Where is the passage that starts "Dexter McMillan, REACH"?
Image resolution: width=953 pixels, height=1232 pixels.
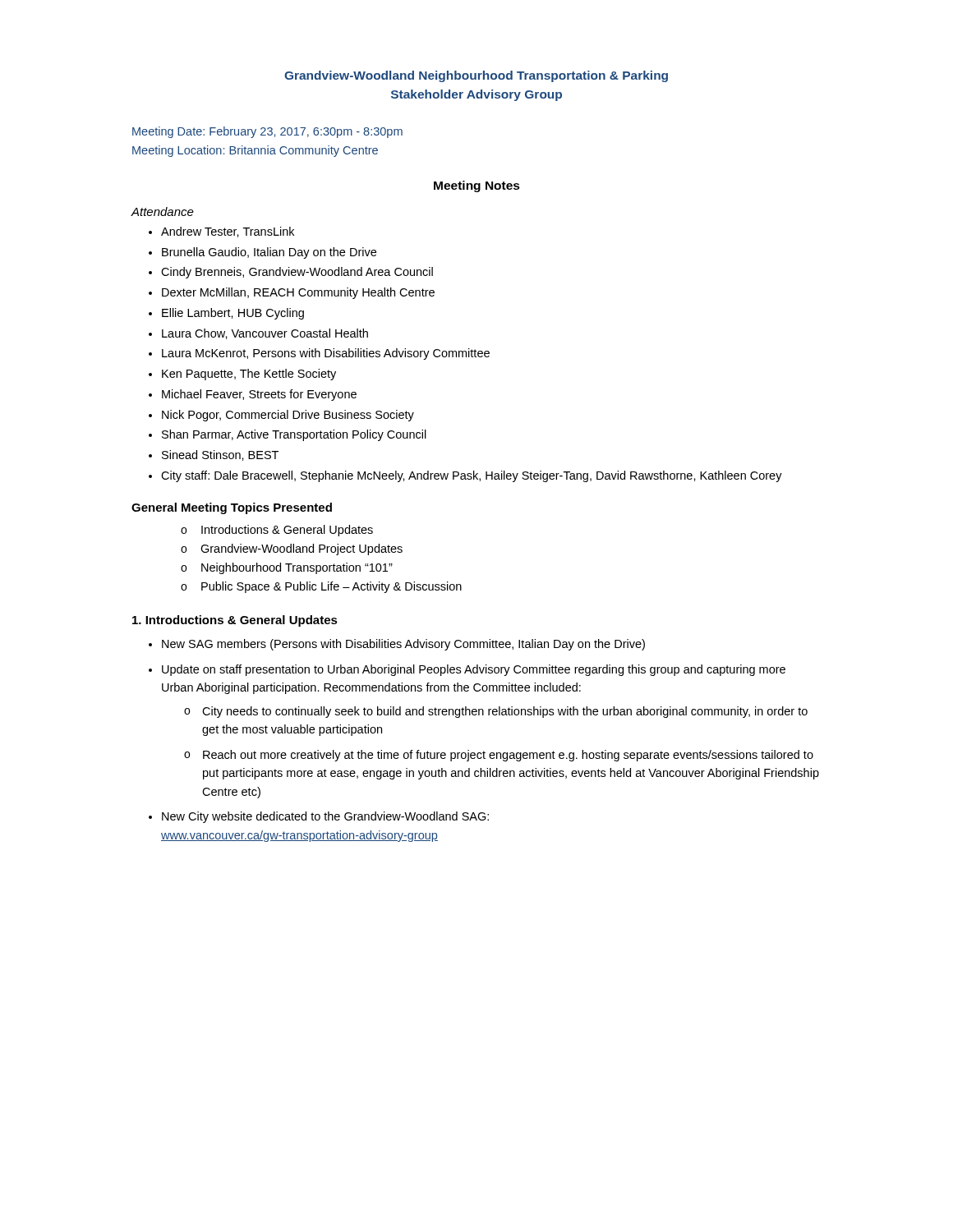298,293
